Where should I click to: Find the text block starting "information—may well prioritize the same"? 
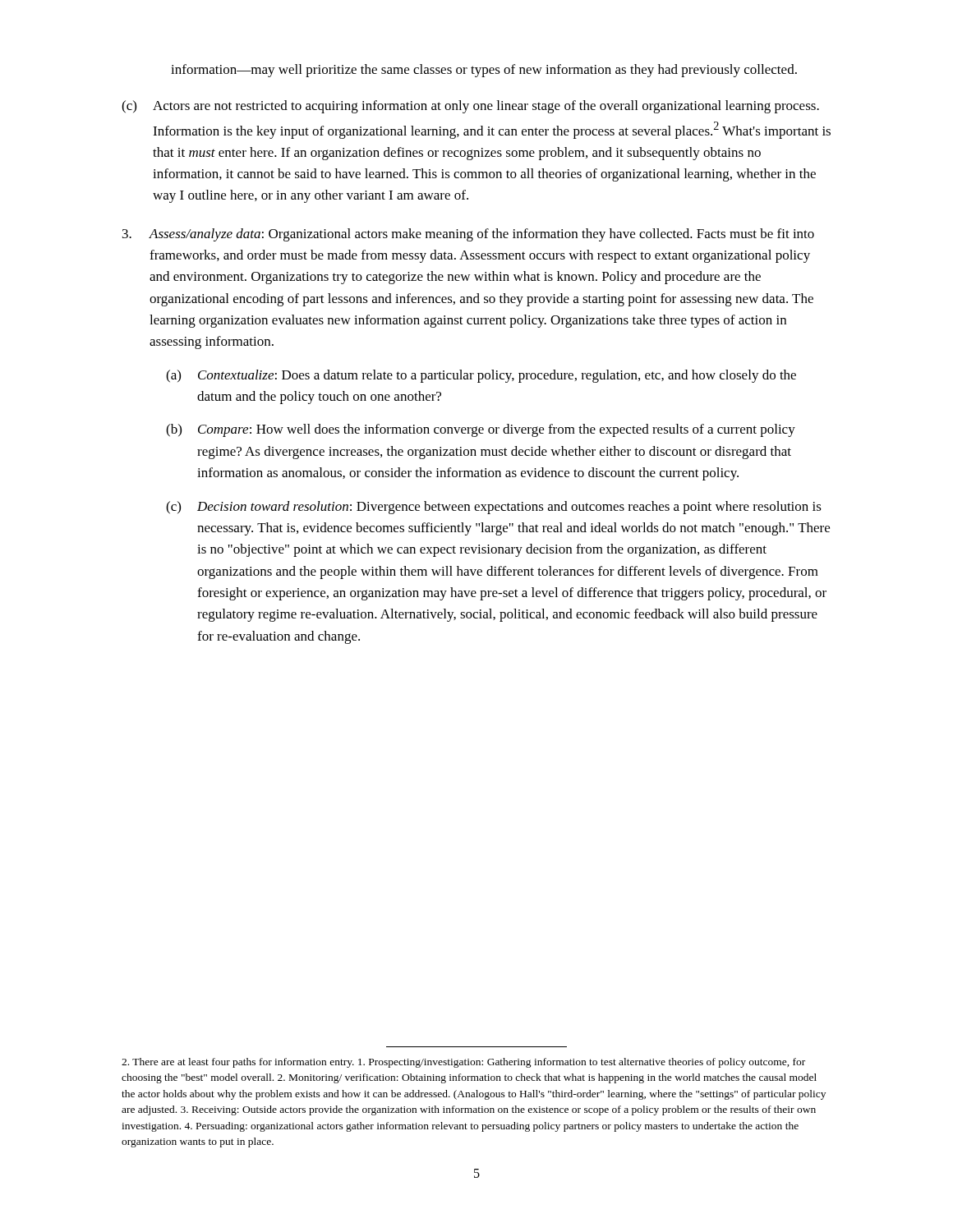point(484,69)
